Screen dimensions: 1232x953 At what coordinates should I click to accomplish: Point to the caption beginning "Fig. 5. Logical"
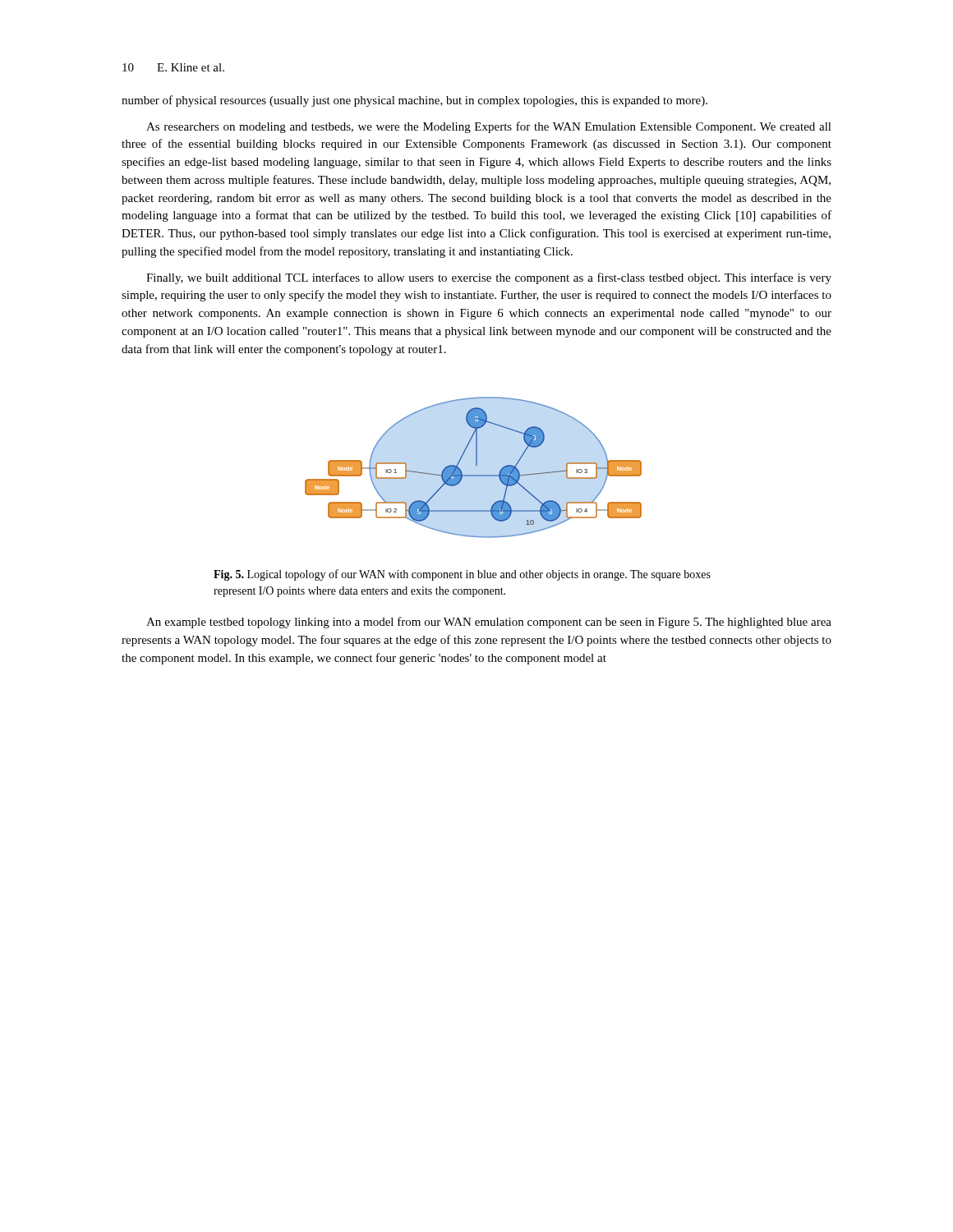point(462,583)
